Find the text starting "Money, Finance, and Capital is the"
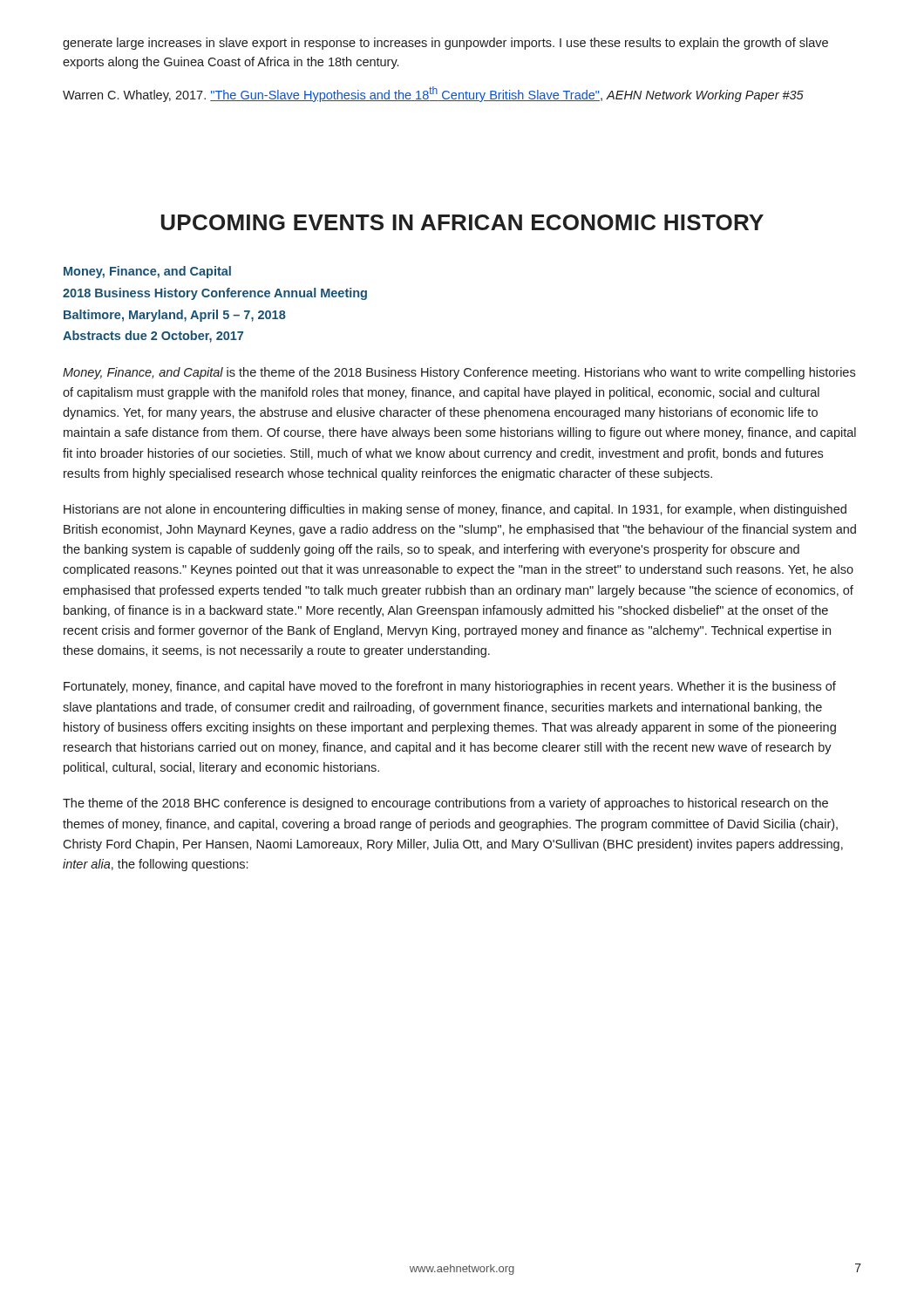Viewport: 924px width, 1308px height. coord(460,423)
